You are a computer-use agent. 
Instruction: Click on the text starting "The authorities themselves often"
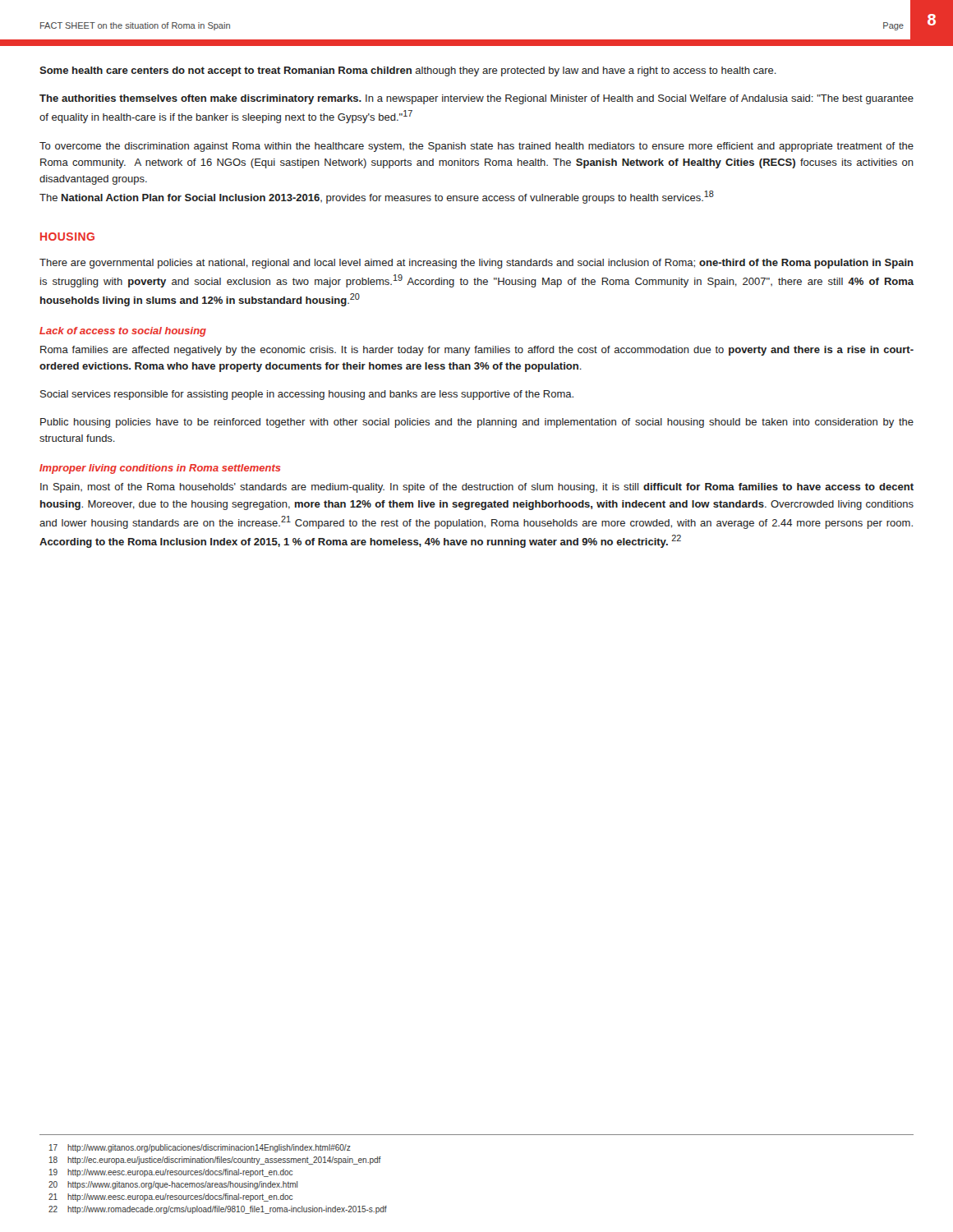(476, 108)
